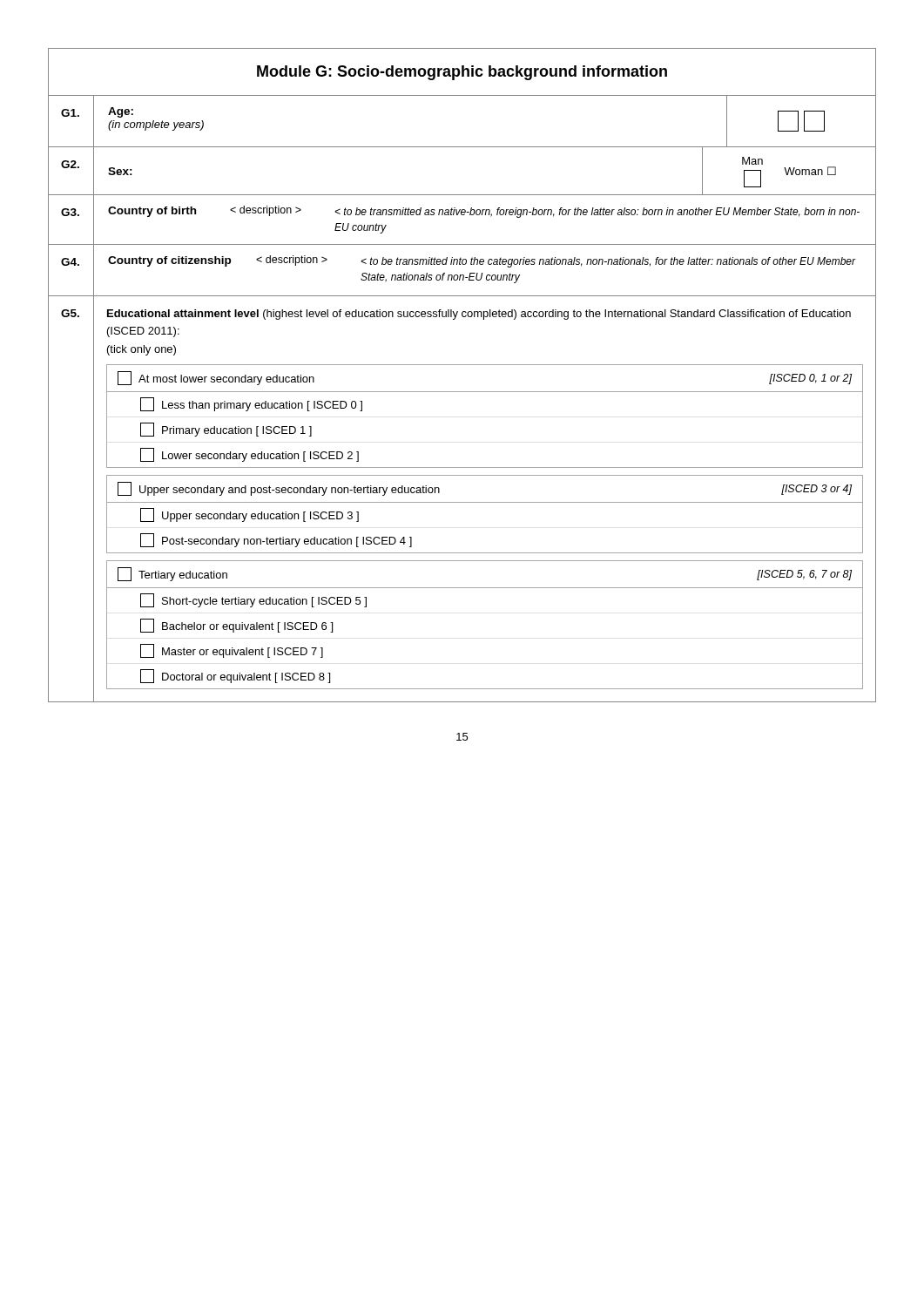The height and width of the screenshot is (1307, 924).
Task: Click on the text block starting "(tick only one)"
Action: tap(142, 349)
